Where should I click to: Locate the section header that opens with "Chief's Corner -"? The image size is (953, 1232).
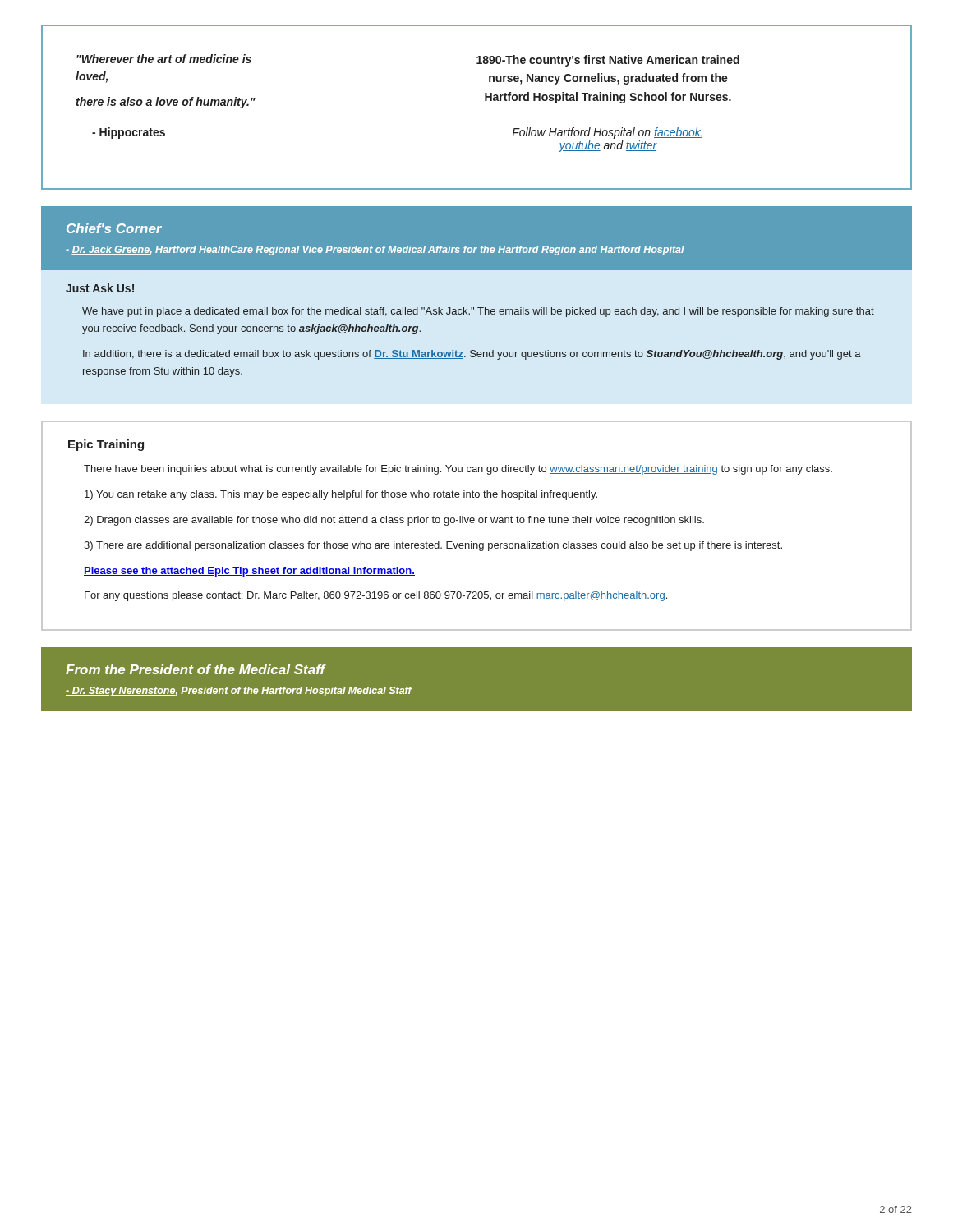[476, 238]
